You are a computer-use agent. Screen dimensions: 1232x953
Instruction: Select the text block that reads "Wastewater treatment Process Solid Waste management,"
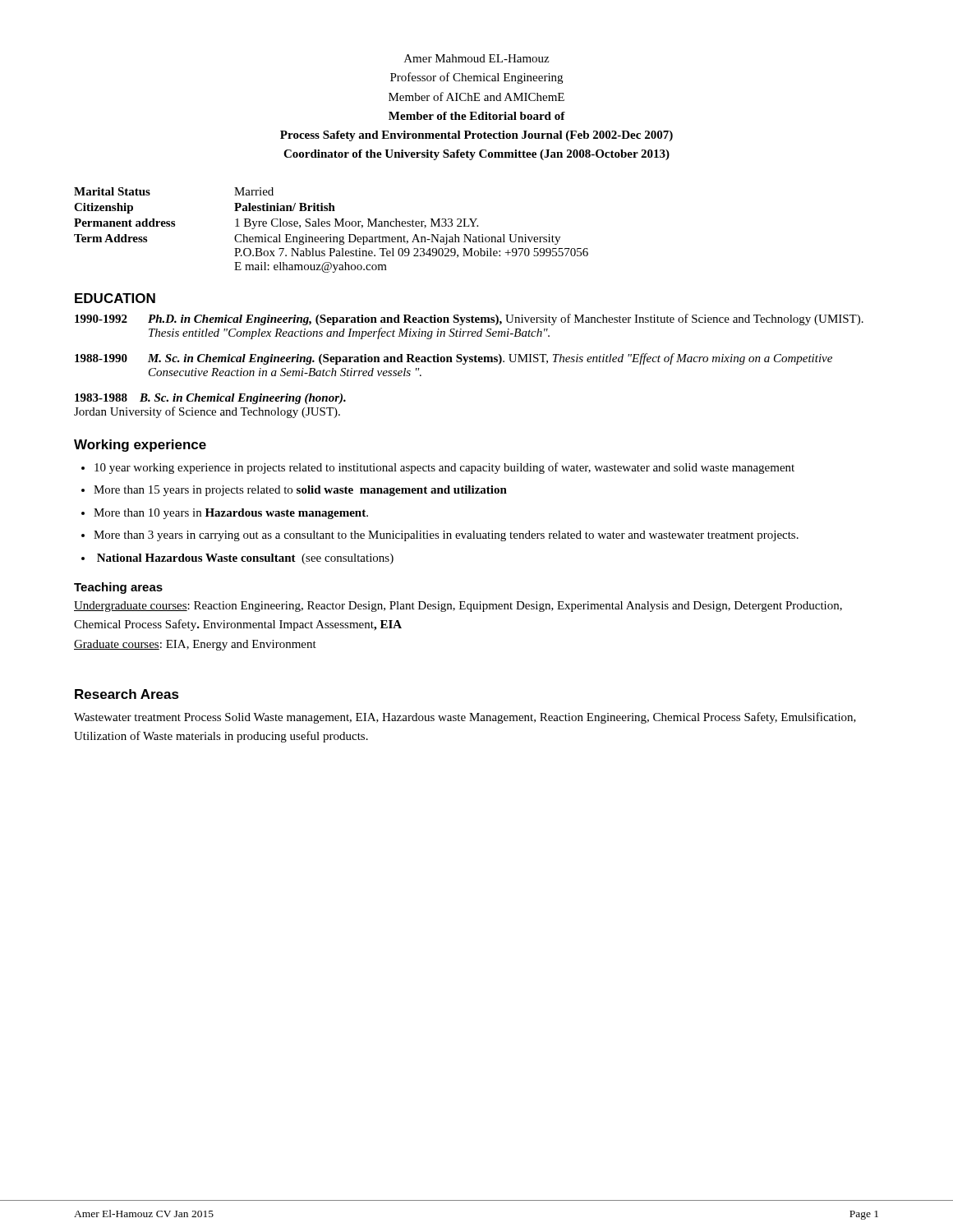(x=465, y=726)
